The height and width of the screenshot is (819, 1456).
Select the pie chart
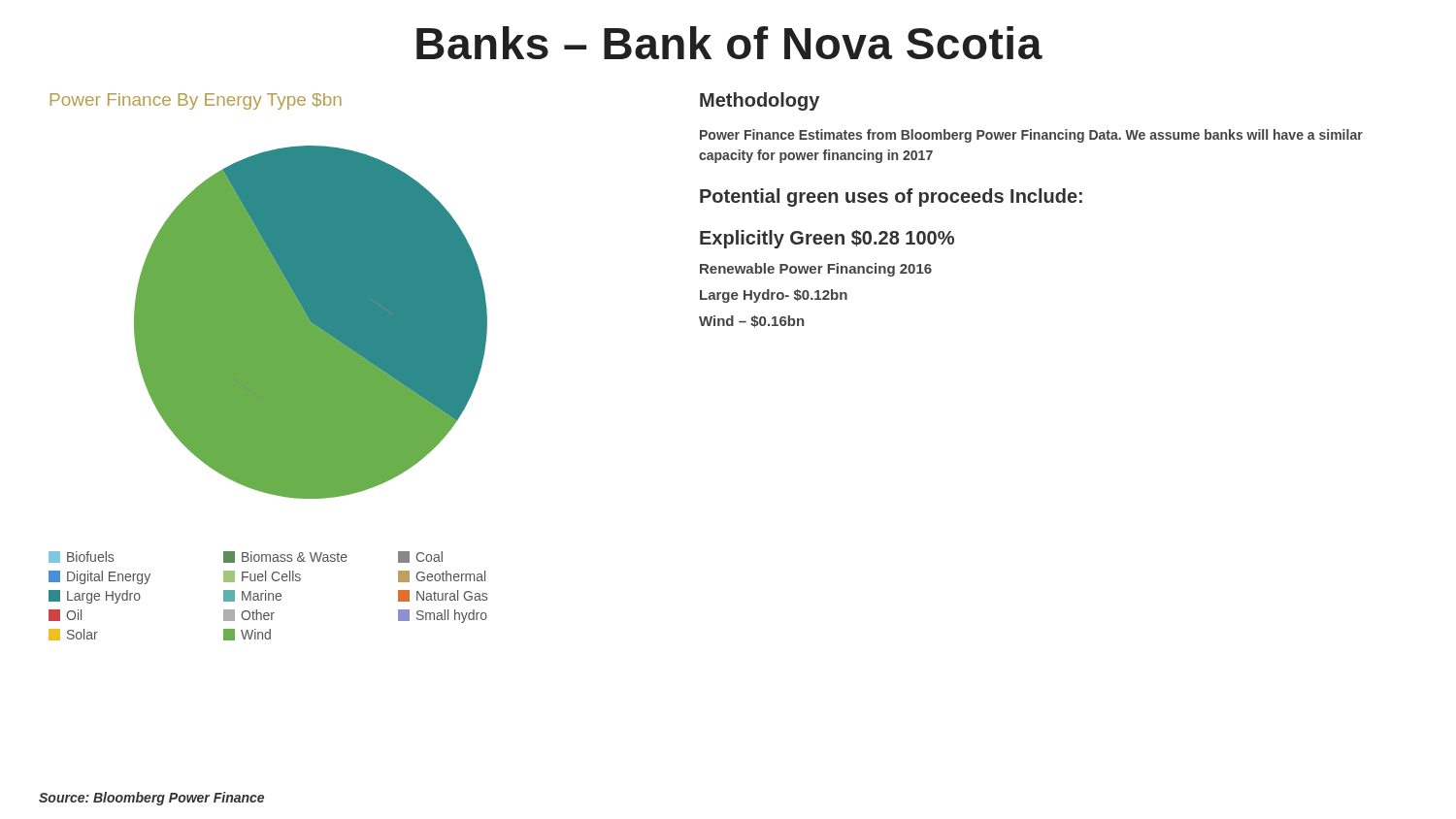point(340,366)
